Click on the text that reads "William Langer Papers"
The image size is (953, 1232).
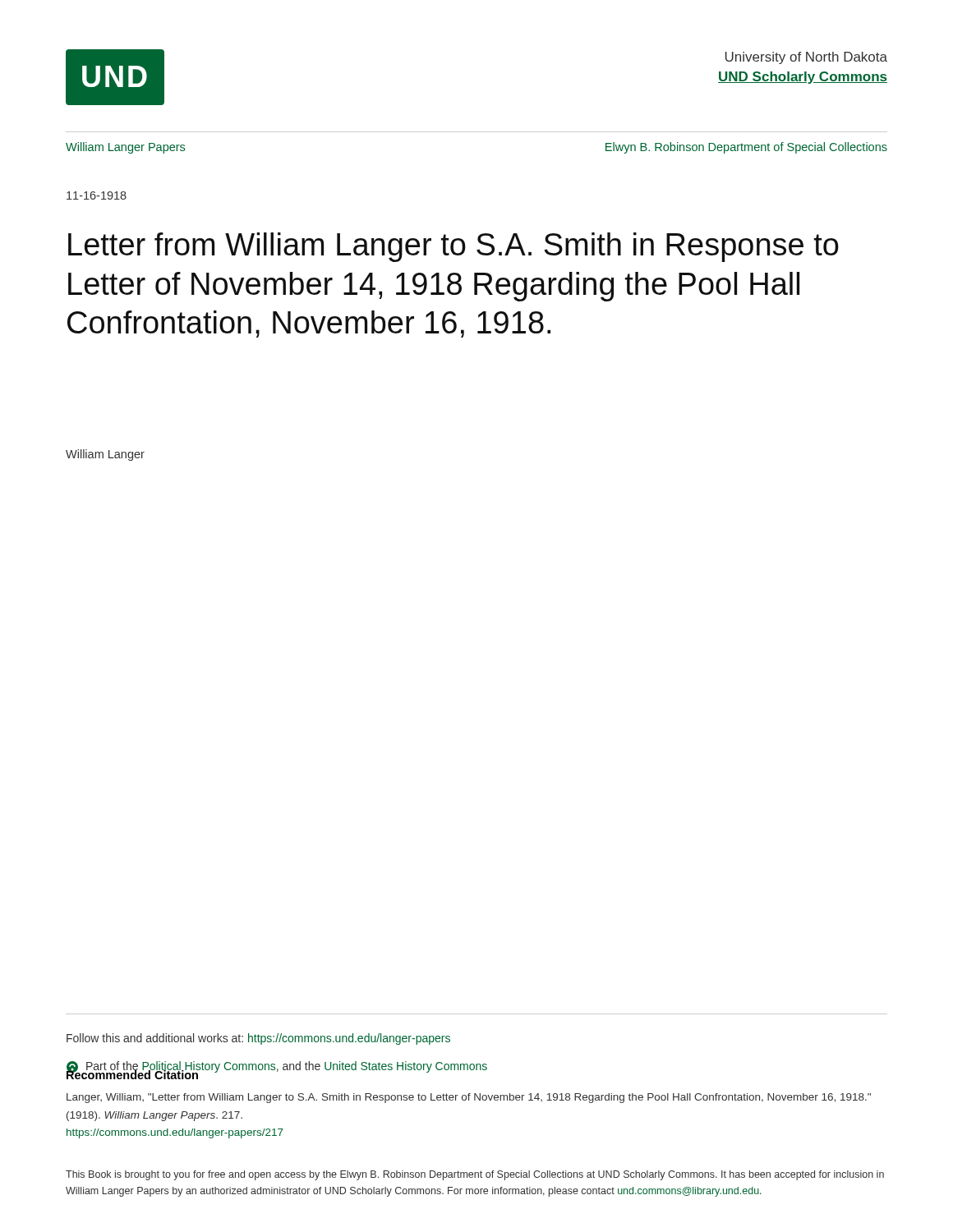tap(126, 147)
